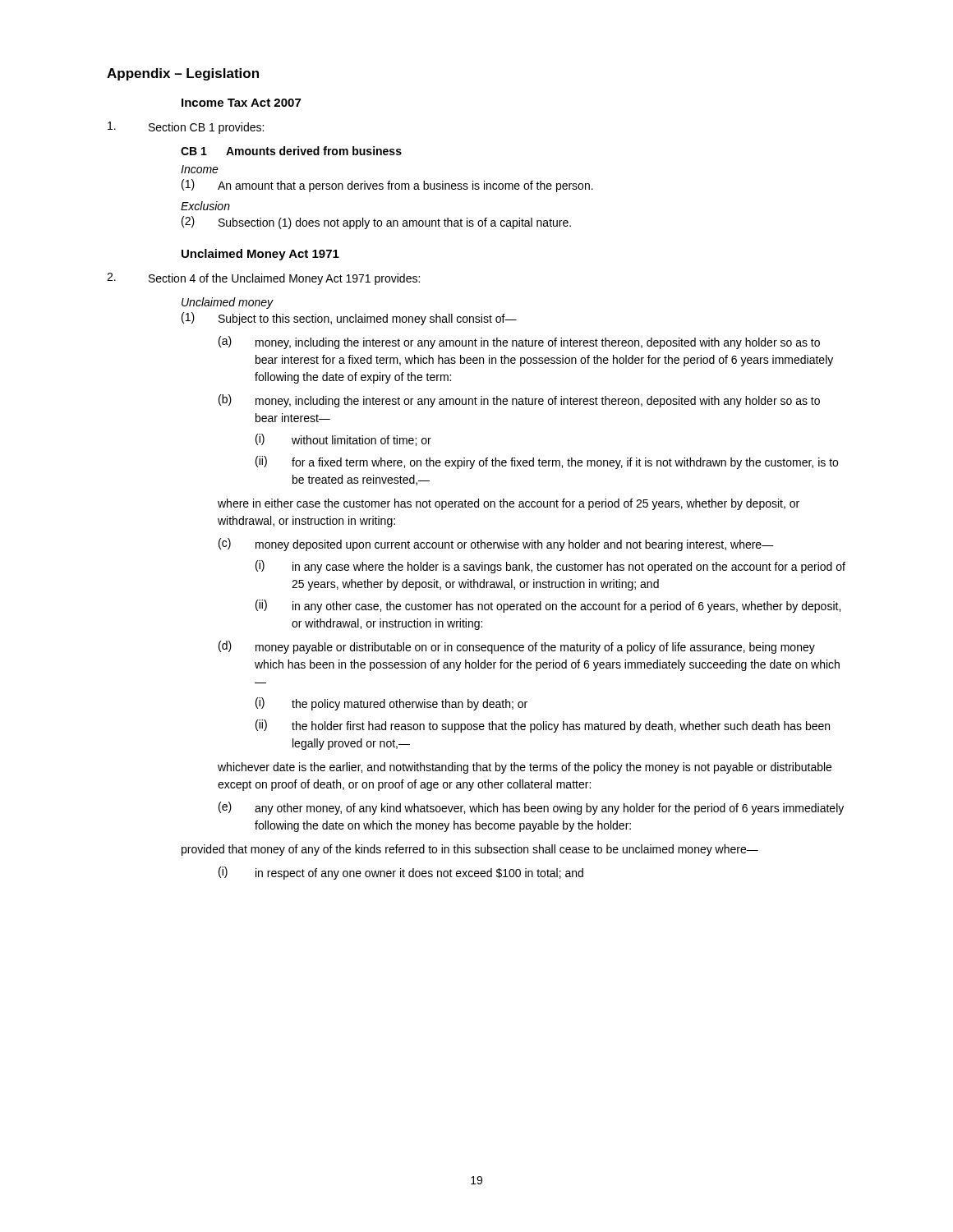
Task: Select the text block containing "(2) Subsection (1)"
Action: tap(376, 223)
